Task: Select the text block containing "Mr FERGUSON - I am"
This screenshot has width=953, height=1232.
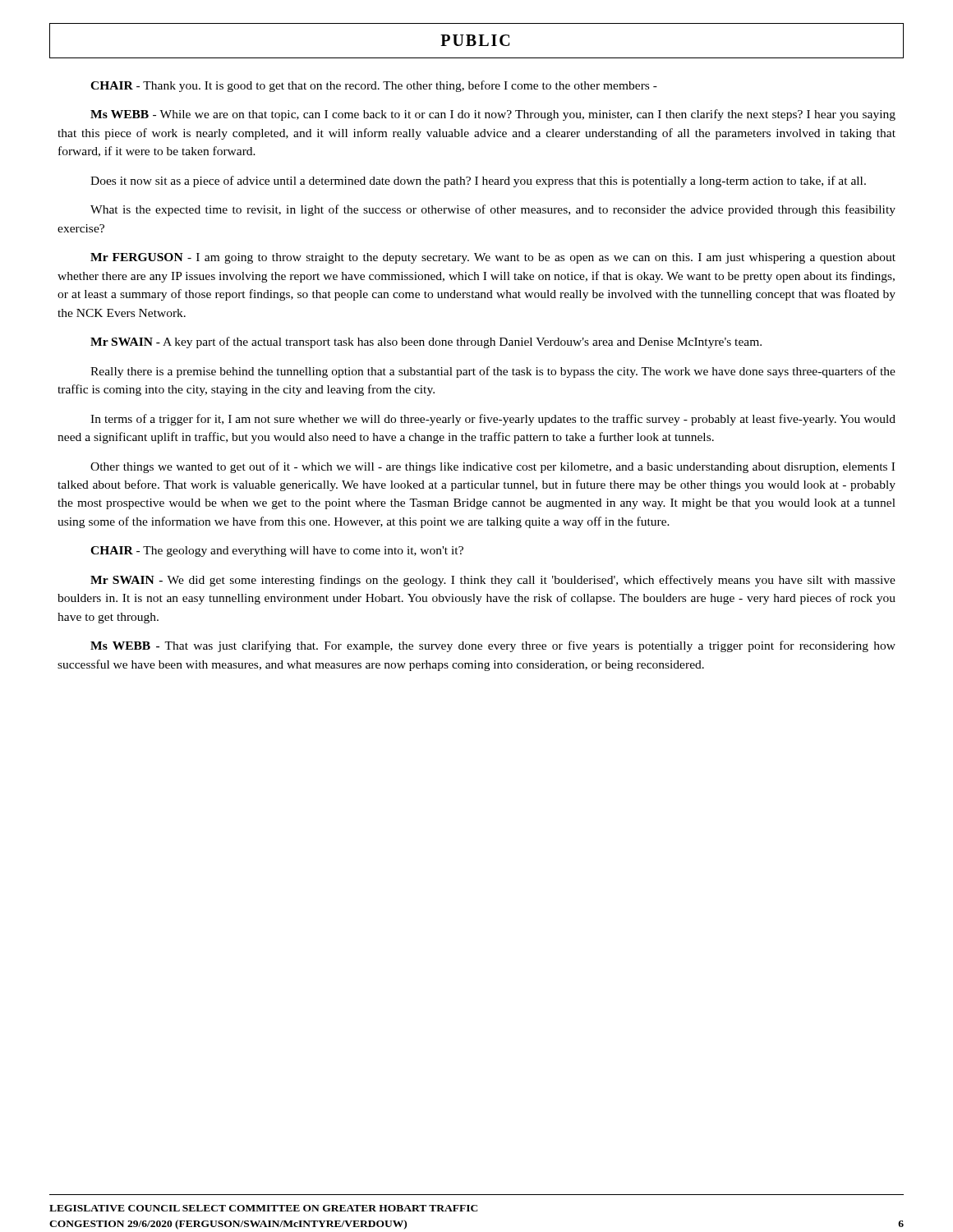Action: click(x=476, y=285)
